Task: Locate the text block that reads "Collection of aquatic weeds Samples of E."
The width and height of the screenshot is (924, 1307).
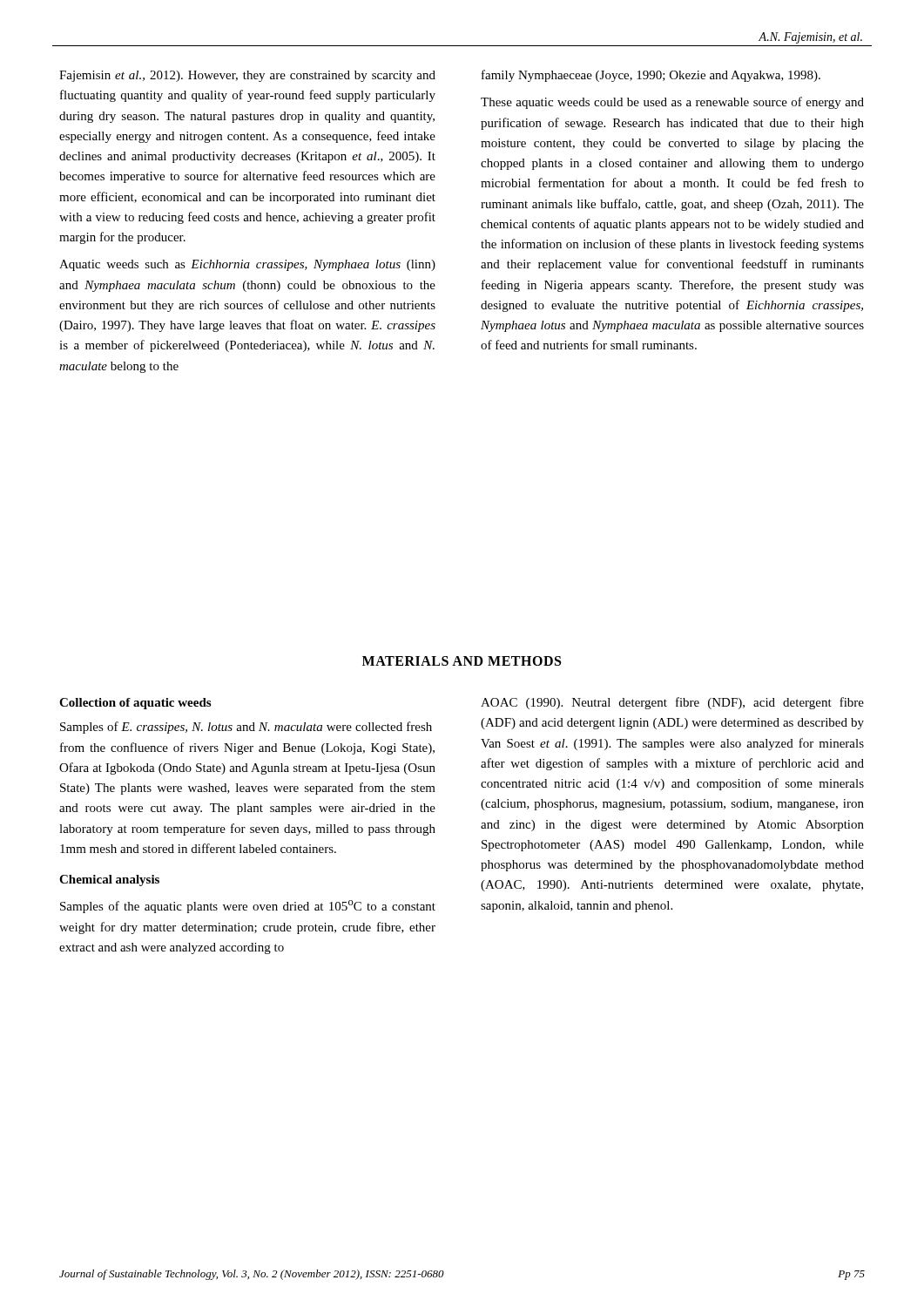Action: 247,776
